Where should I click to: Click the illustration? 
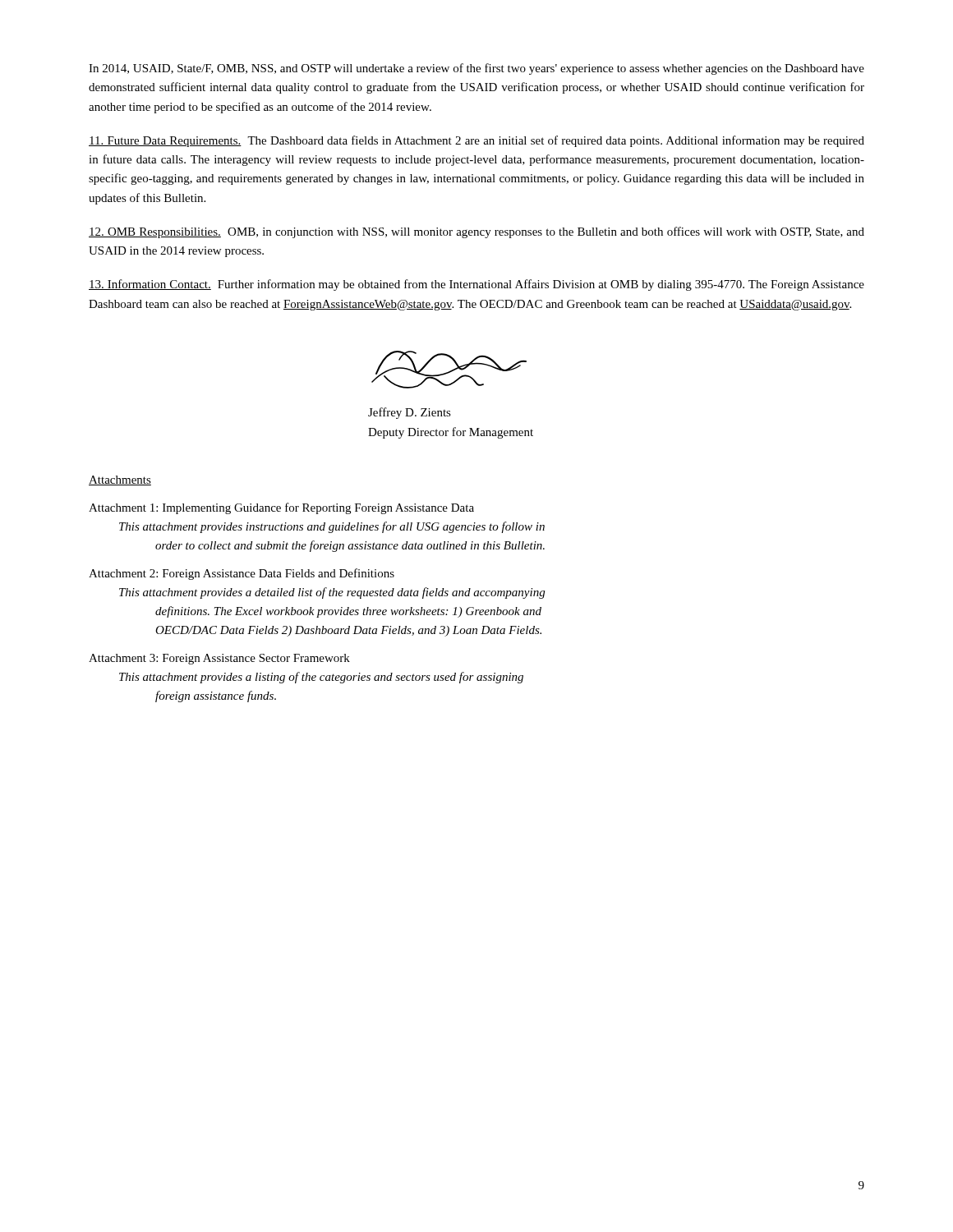coord(476,365)
